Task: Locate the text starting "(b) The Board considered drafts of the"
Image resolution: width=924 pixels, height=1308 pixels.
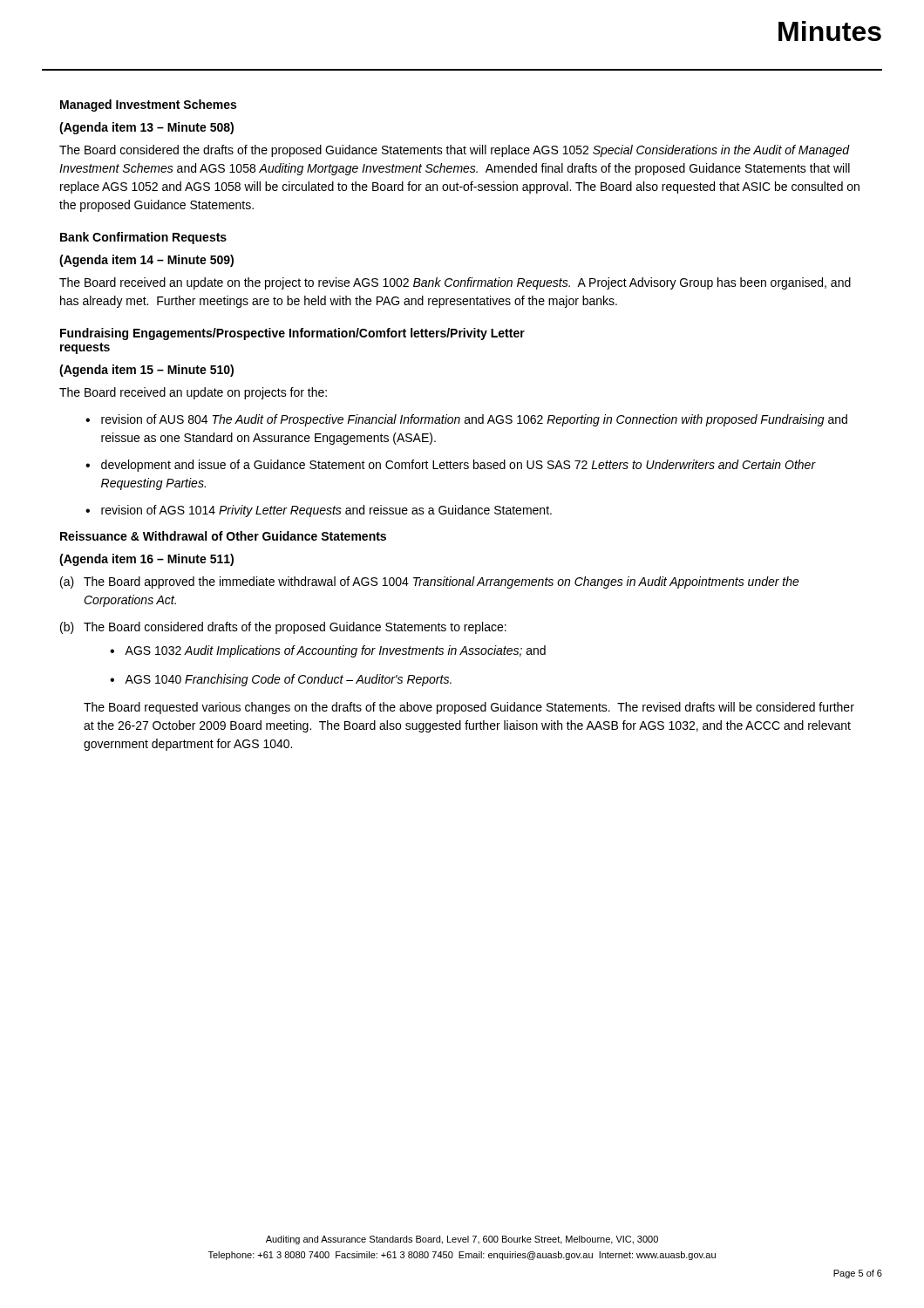Action: (x=462, y=686)
